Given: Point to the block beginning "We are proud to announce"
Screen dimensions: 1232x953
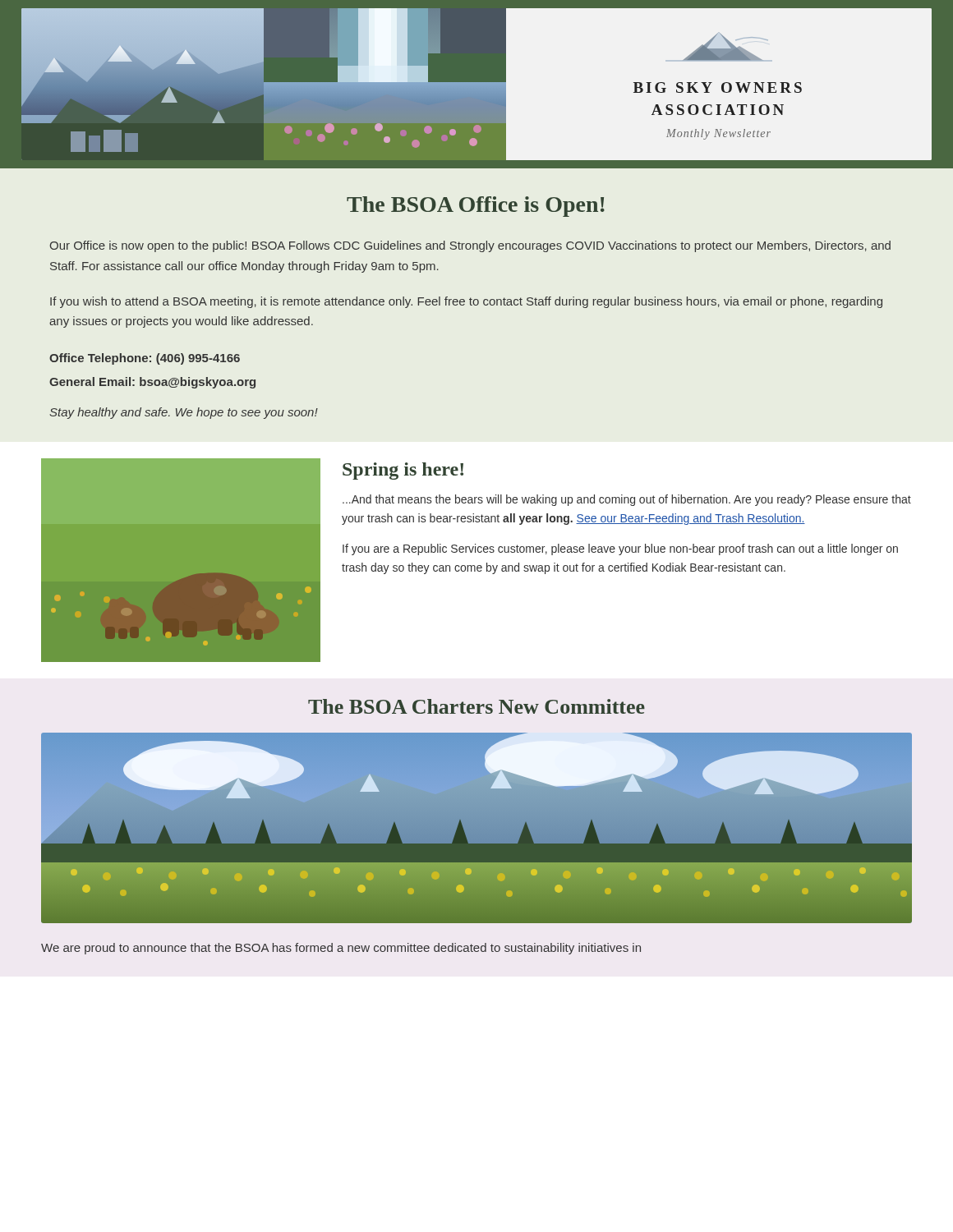Looking at the screenshot, I should coord(341,947).
